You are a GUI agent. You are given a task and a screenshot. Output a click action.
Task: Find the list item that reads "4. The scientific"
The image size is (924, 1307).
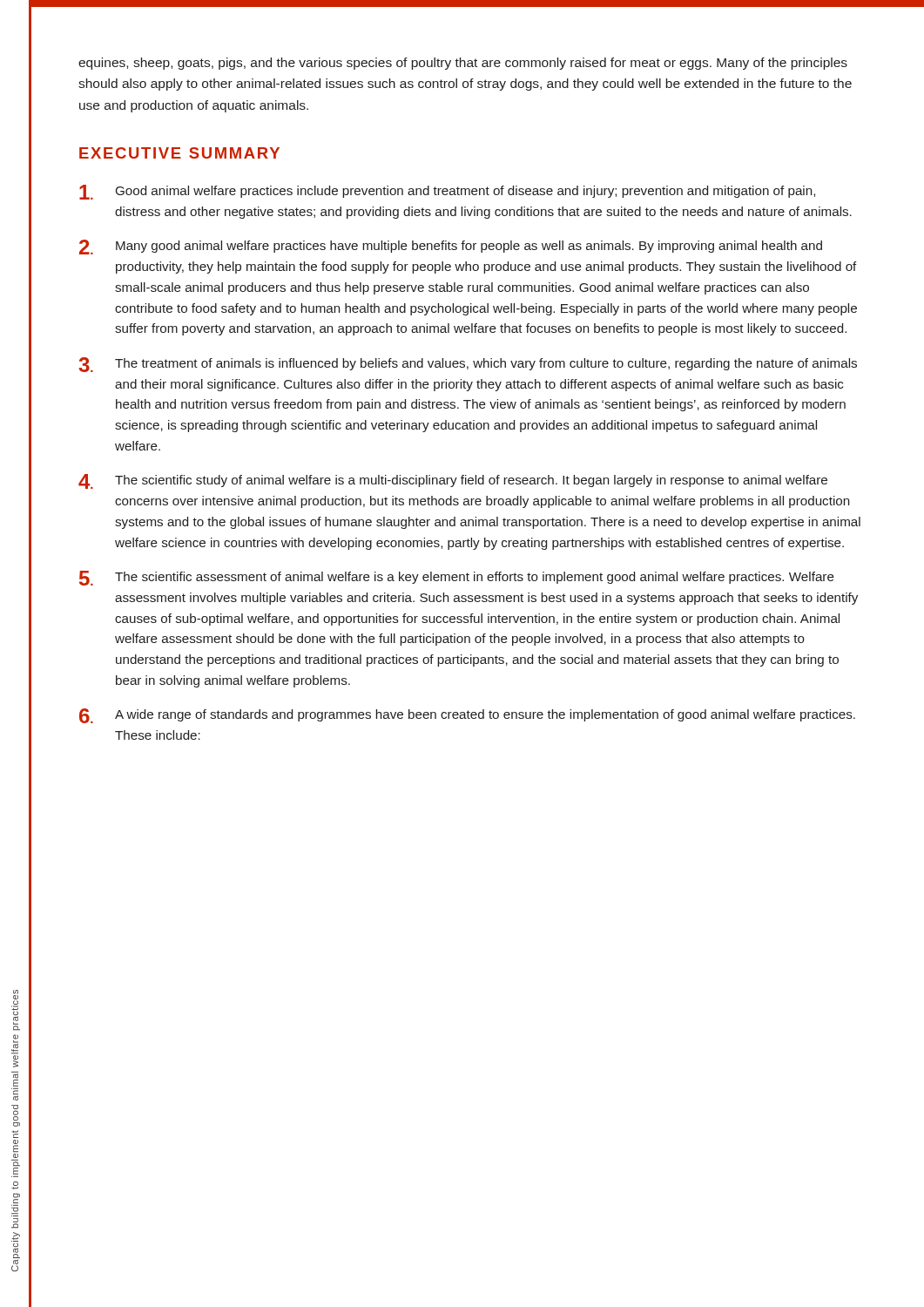tap(471, 511)
